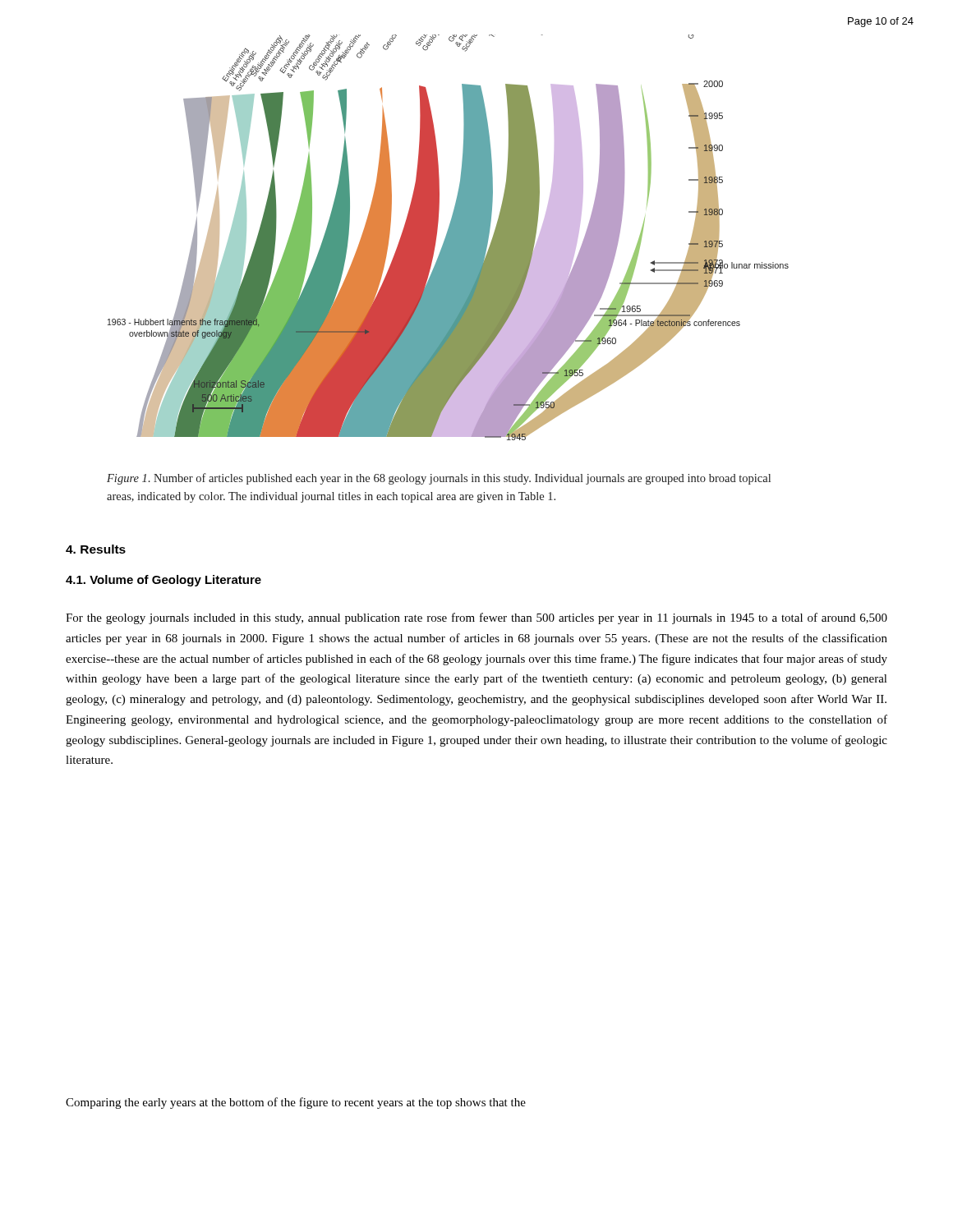
Task: Locate the text starting "Figure 1. Number of articles published each"
Action: coord(439,487)
